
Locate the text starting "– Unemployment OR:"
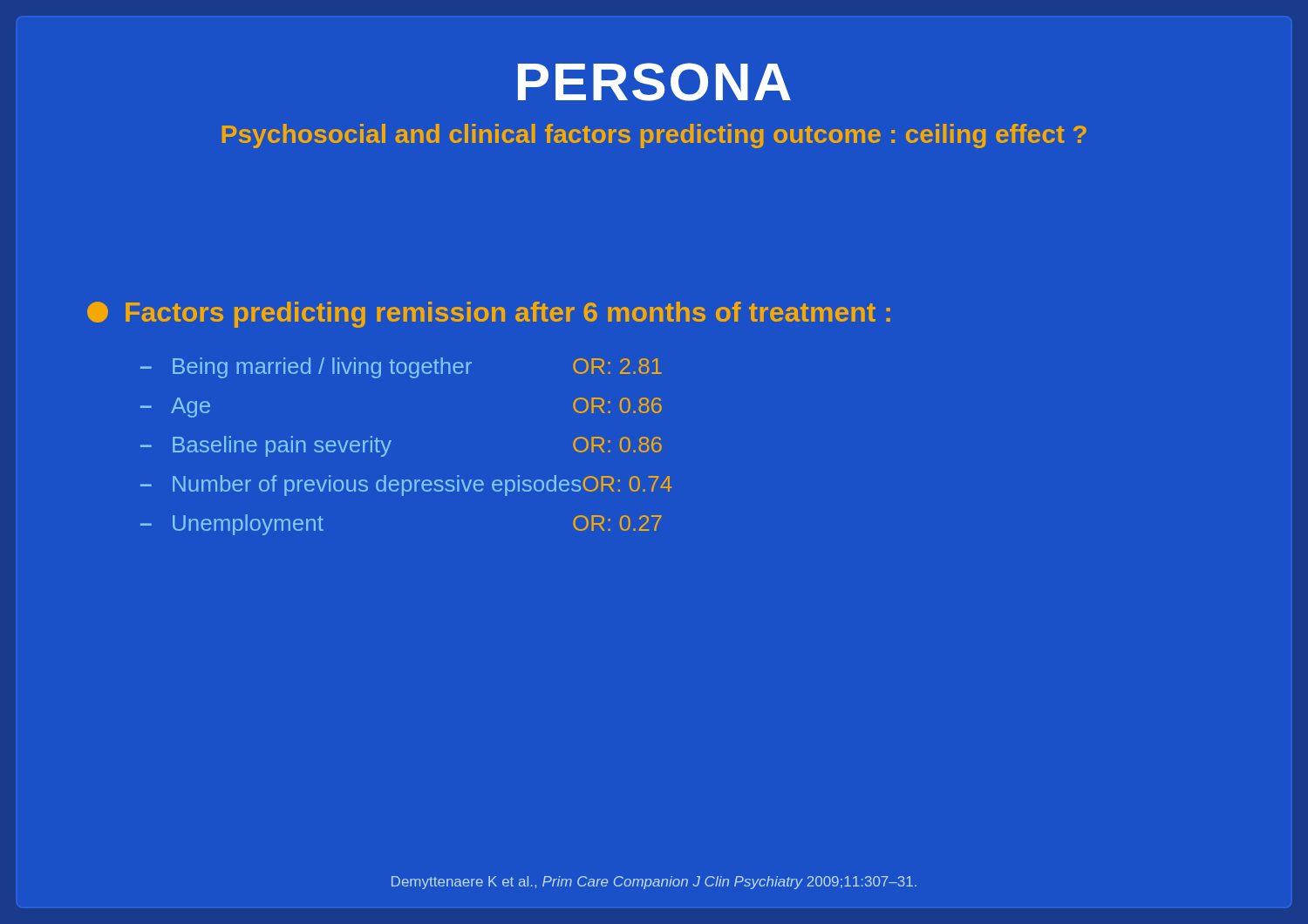241,524
